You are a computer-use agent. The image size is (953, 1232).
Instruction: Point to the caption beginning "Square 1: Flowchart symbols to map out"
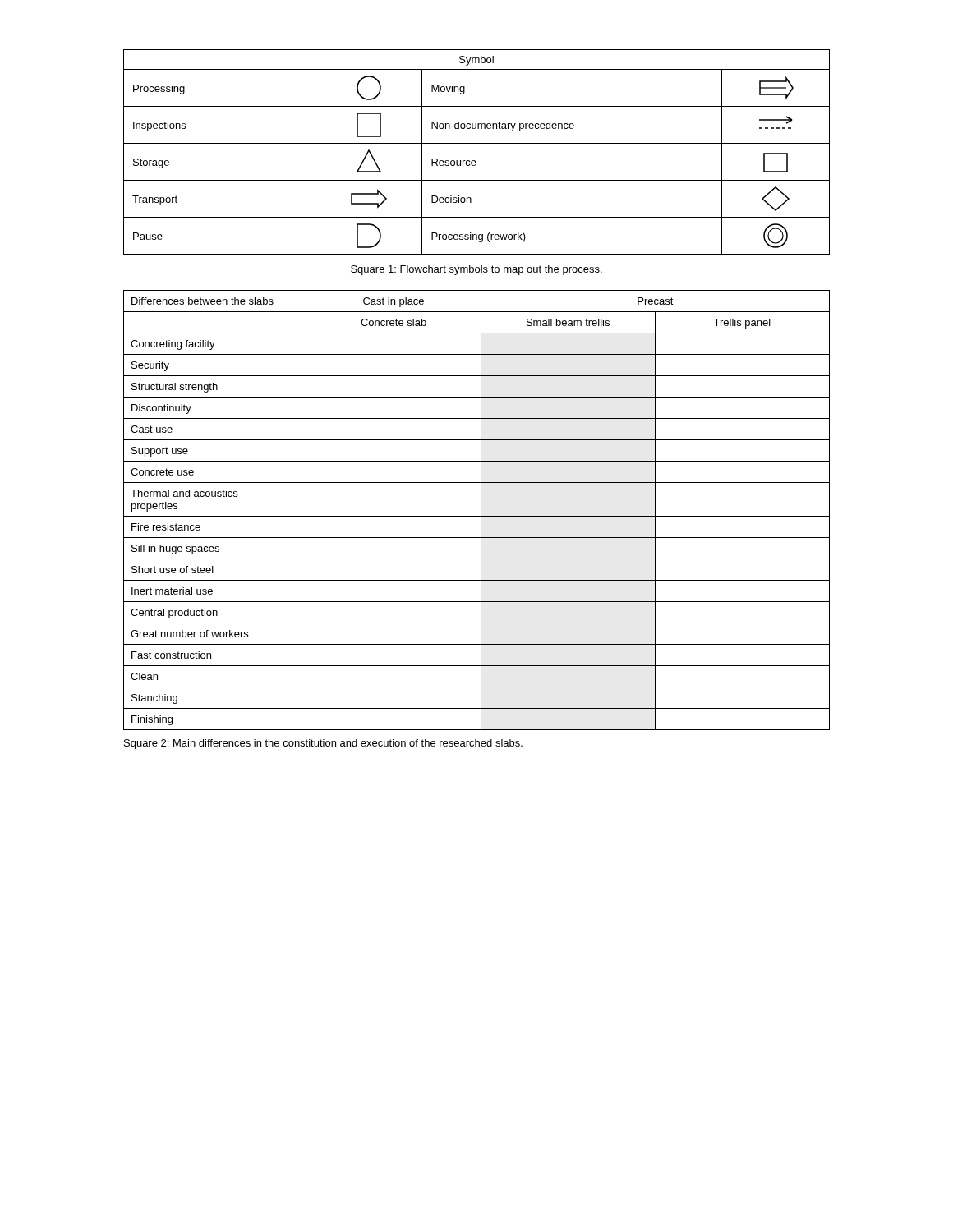pos(476,269)
